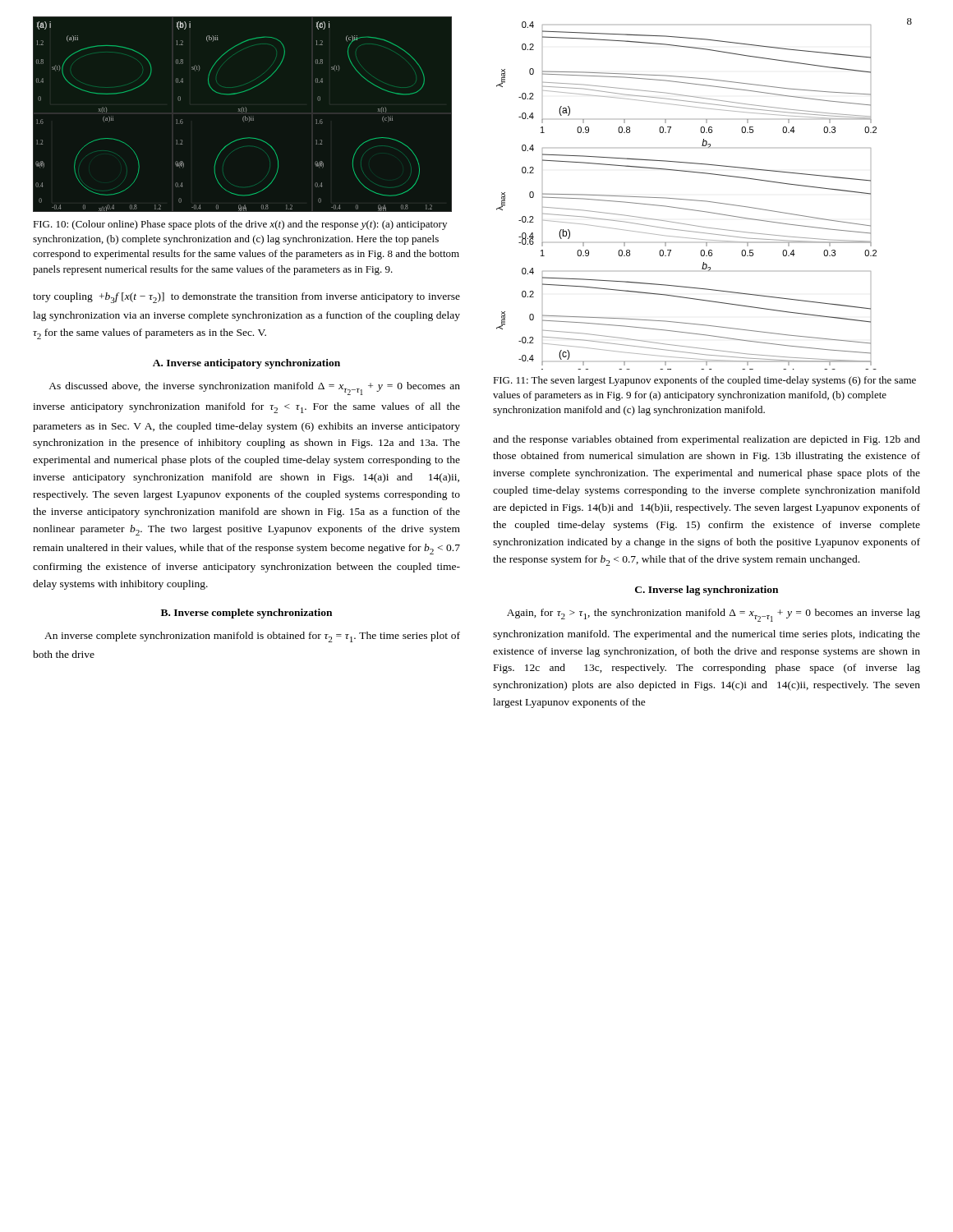Screen dimensions: 1232x953
Task: Select the photo
Action: tap(242, 114)
